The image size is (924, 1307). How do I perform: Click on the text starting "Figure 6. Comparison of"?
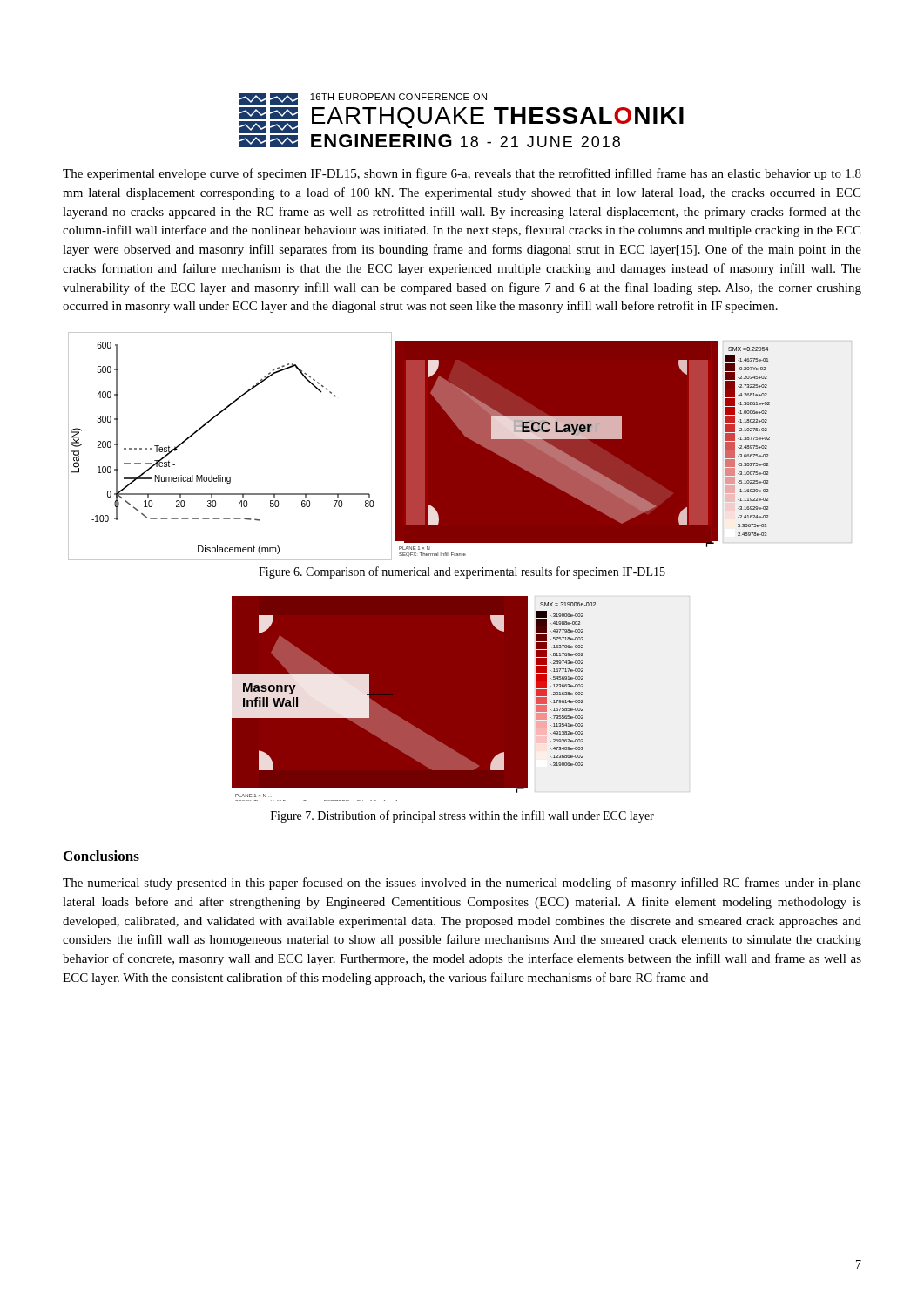point(462,572)
